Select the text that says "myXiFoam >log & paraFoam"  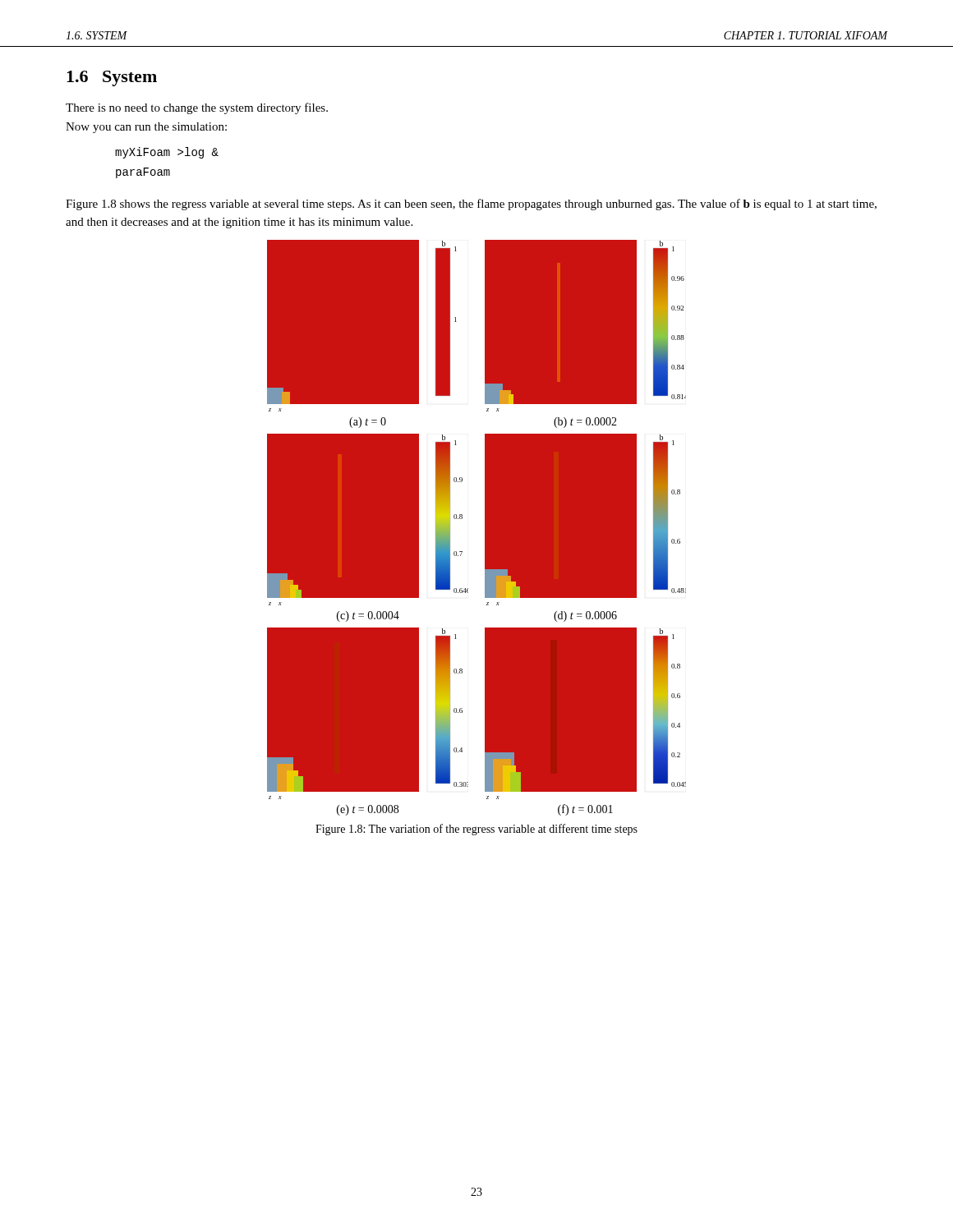pos(167,163)
